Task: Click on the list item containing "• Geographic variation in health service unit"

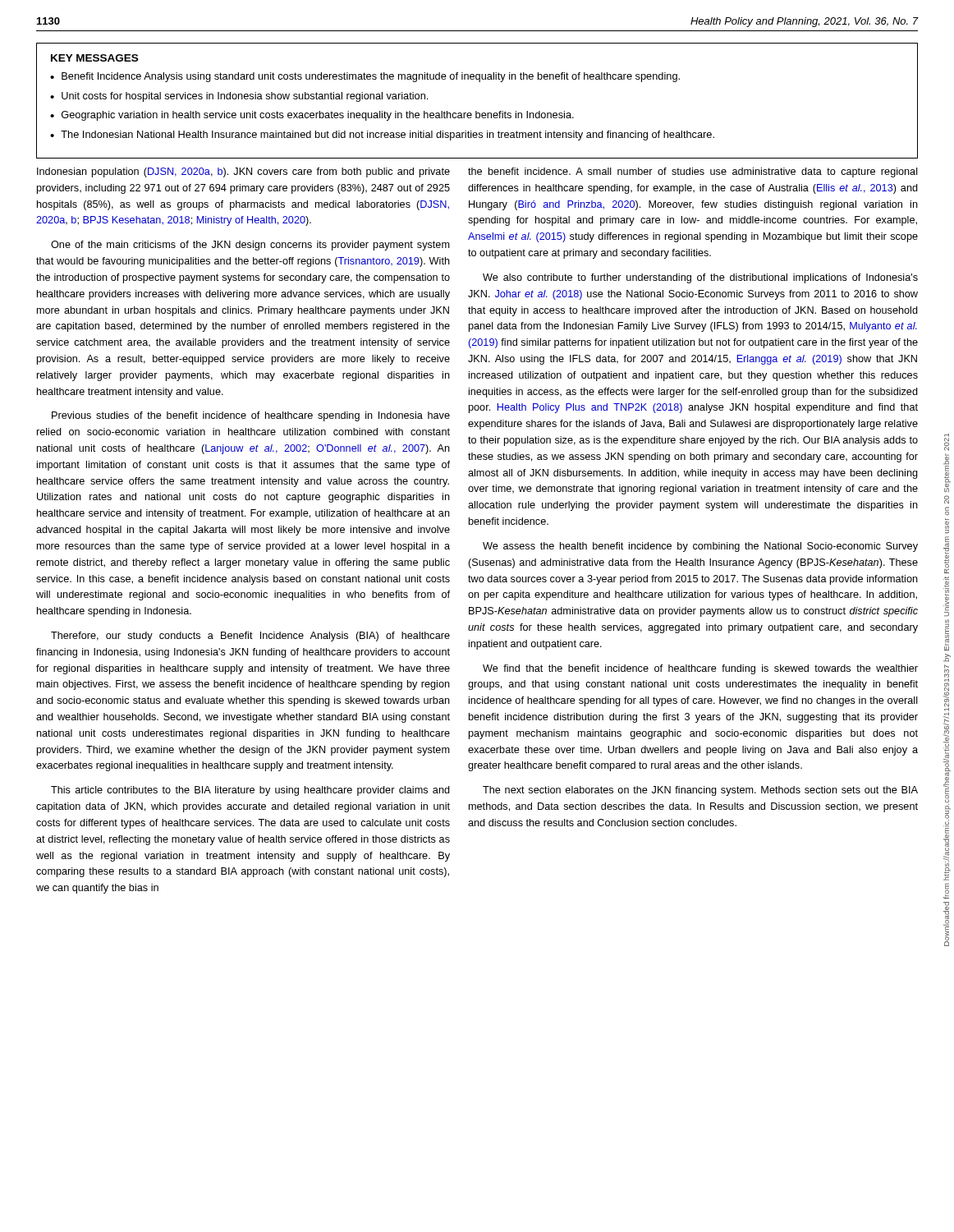Action: (x=312, y=116)
